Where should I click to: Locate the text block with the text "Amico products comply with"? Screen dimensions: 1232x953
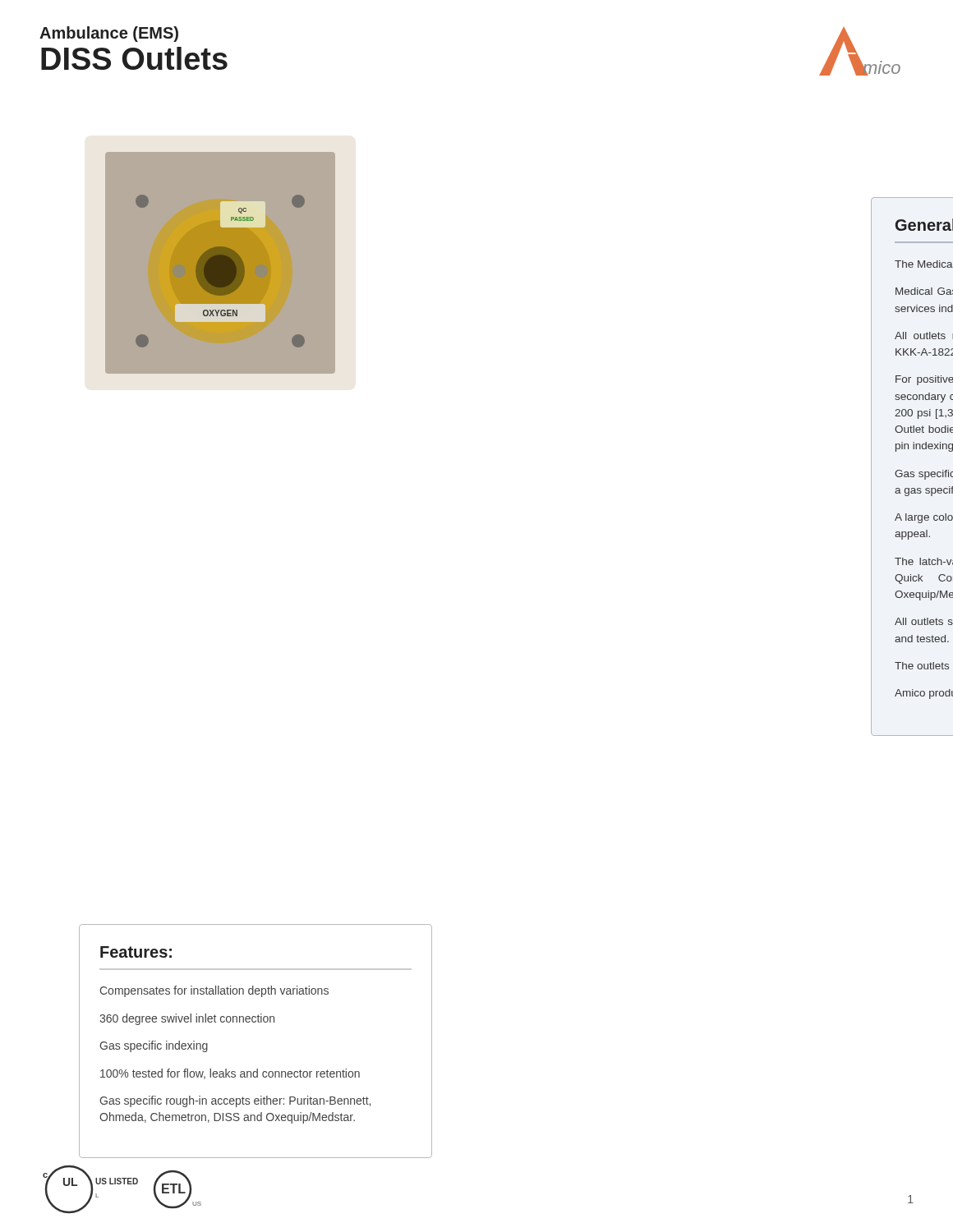click(924, 693)
